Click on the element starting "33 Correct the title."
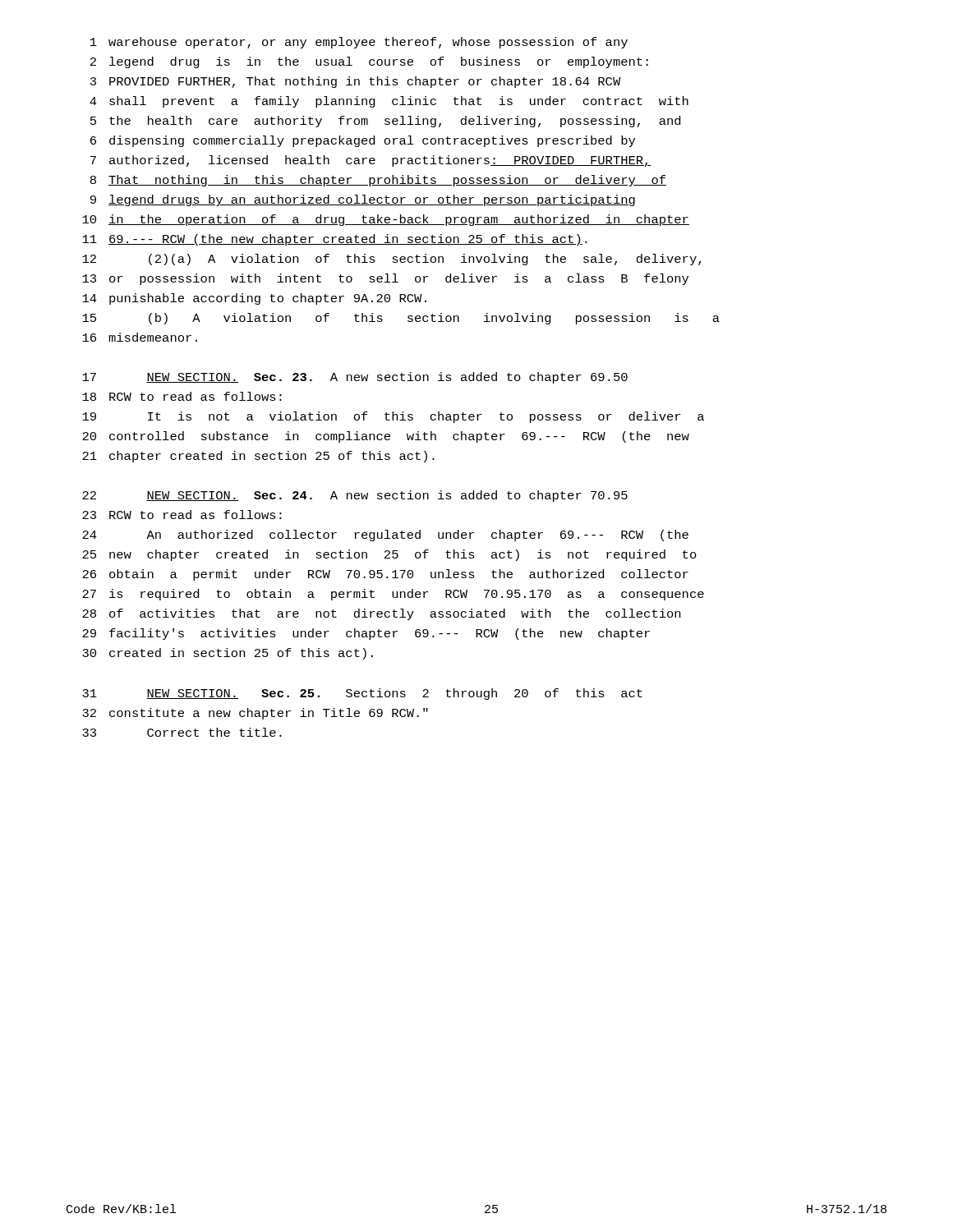The height and width of the screenshot is (1232, 953). click(182, 732)
